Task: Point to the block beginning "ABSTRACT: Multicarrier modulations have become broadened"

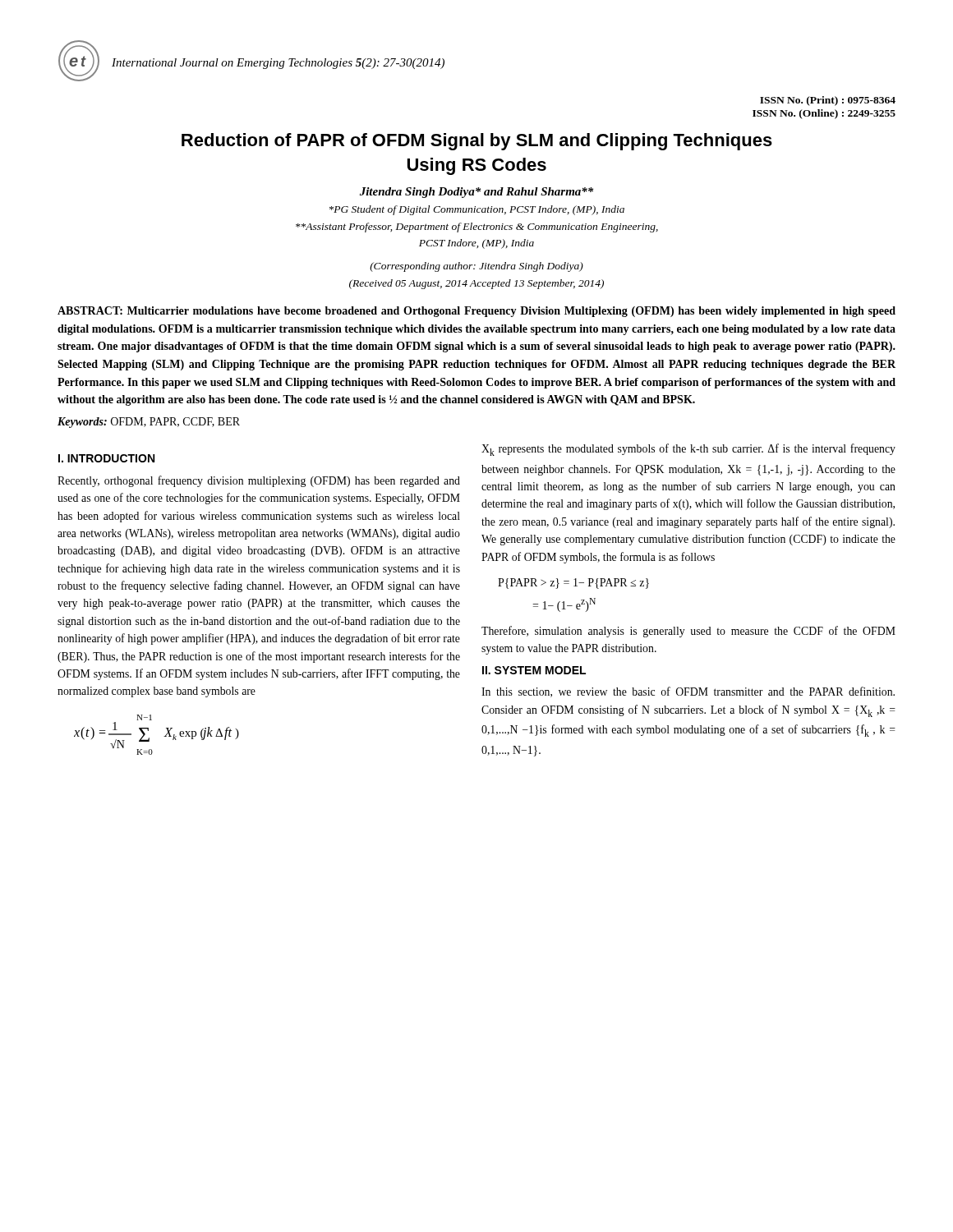Action: (476, 355)
